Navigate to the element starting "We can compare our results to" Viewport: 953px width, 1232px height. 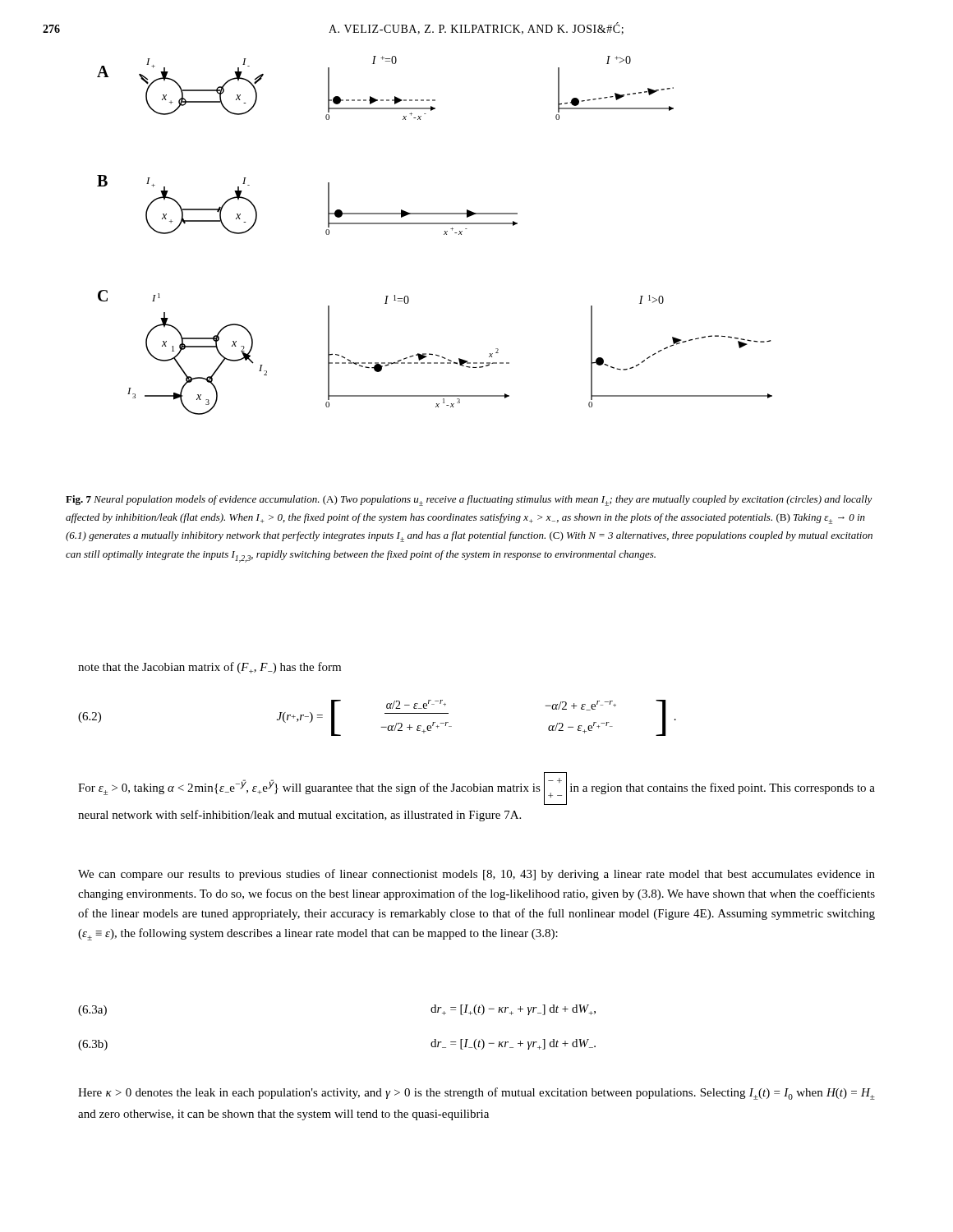pyautogui.click(x=476, y=905)
